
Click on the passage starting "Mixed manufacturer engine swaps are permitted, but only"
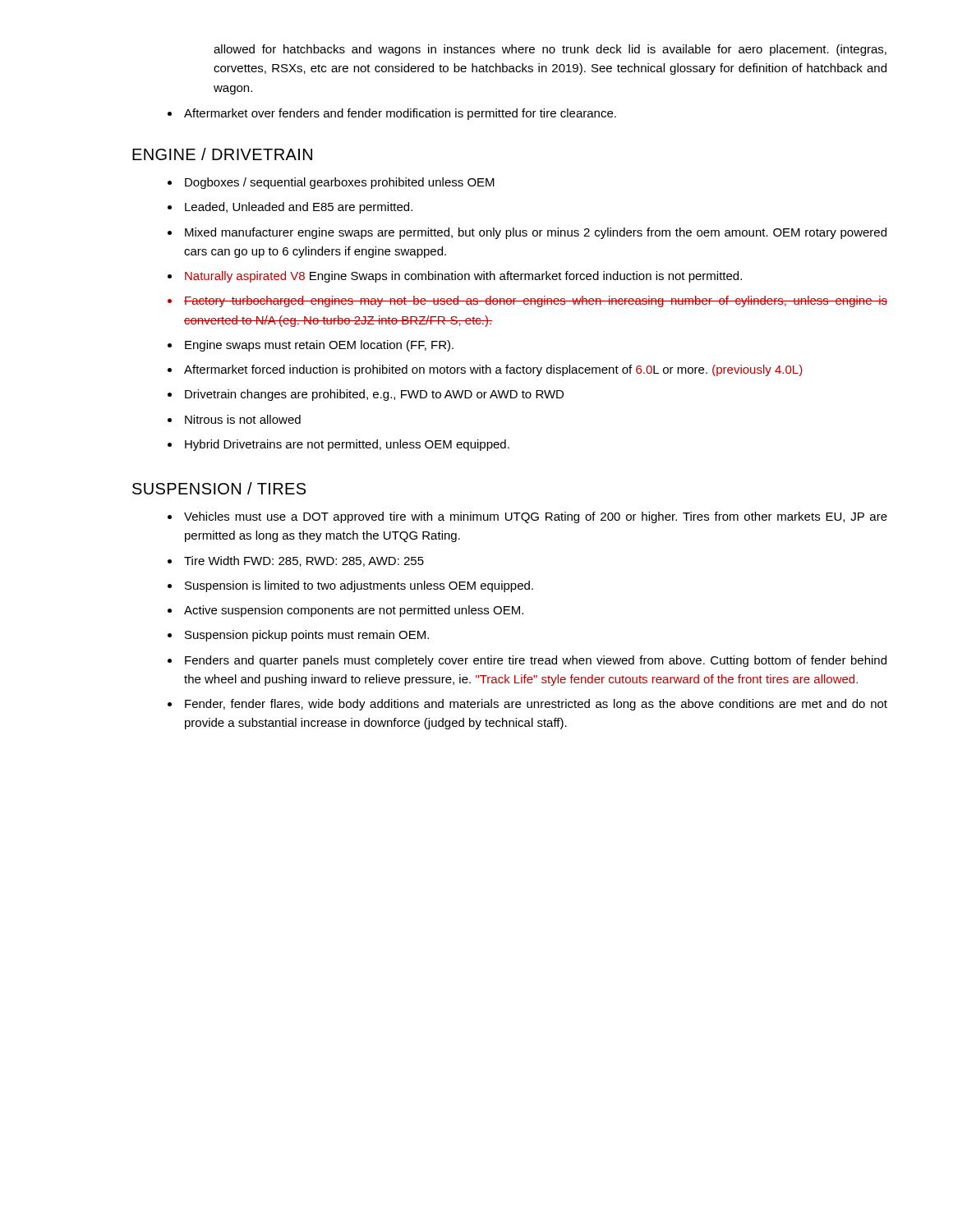coord(536,241)
